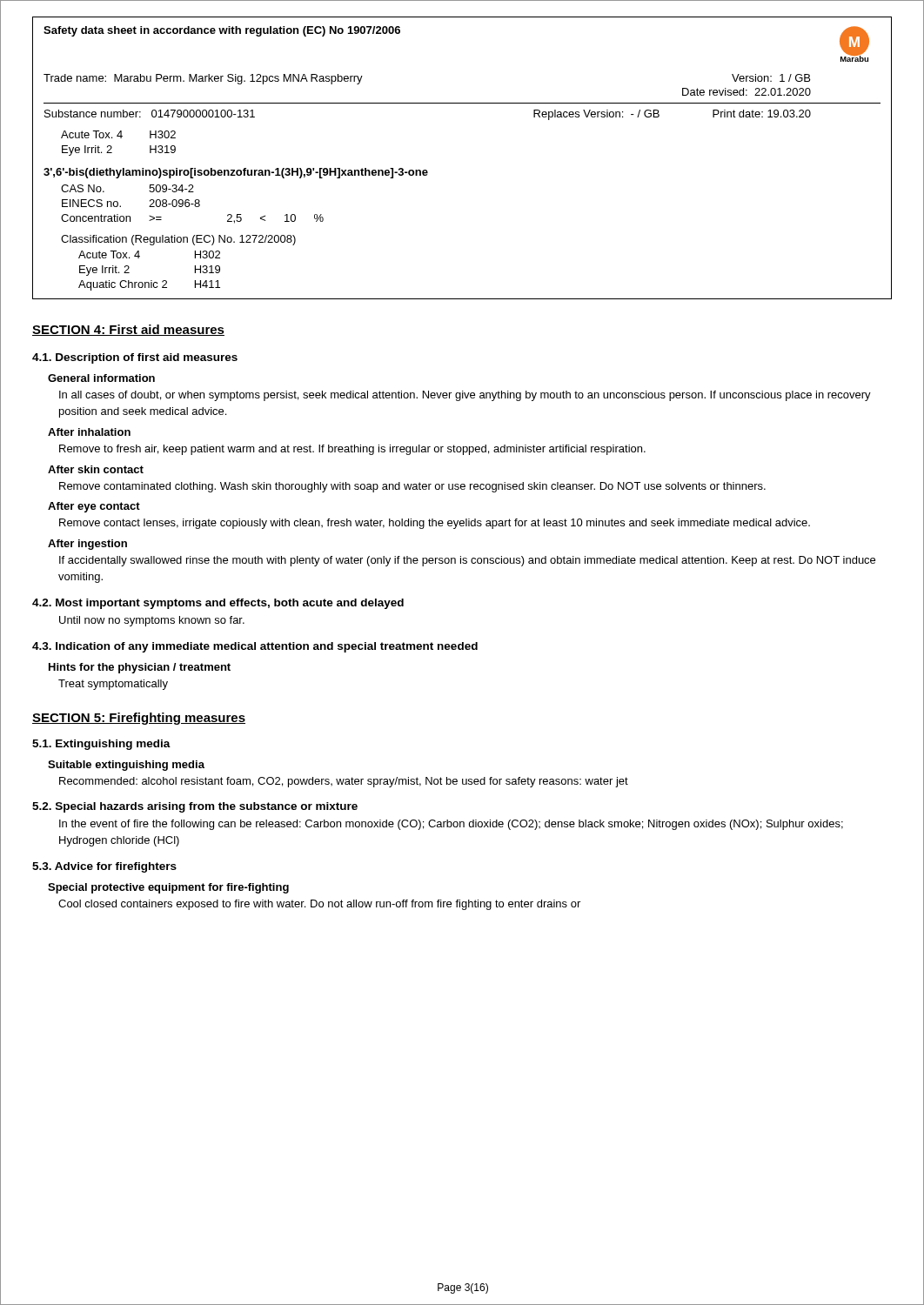Where is the passage that starts "Remove contact lenses, irrigate copiously with"?
This screenshot has width=924, height=1305.
click(435, 523)
